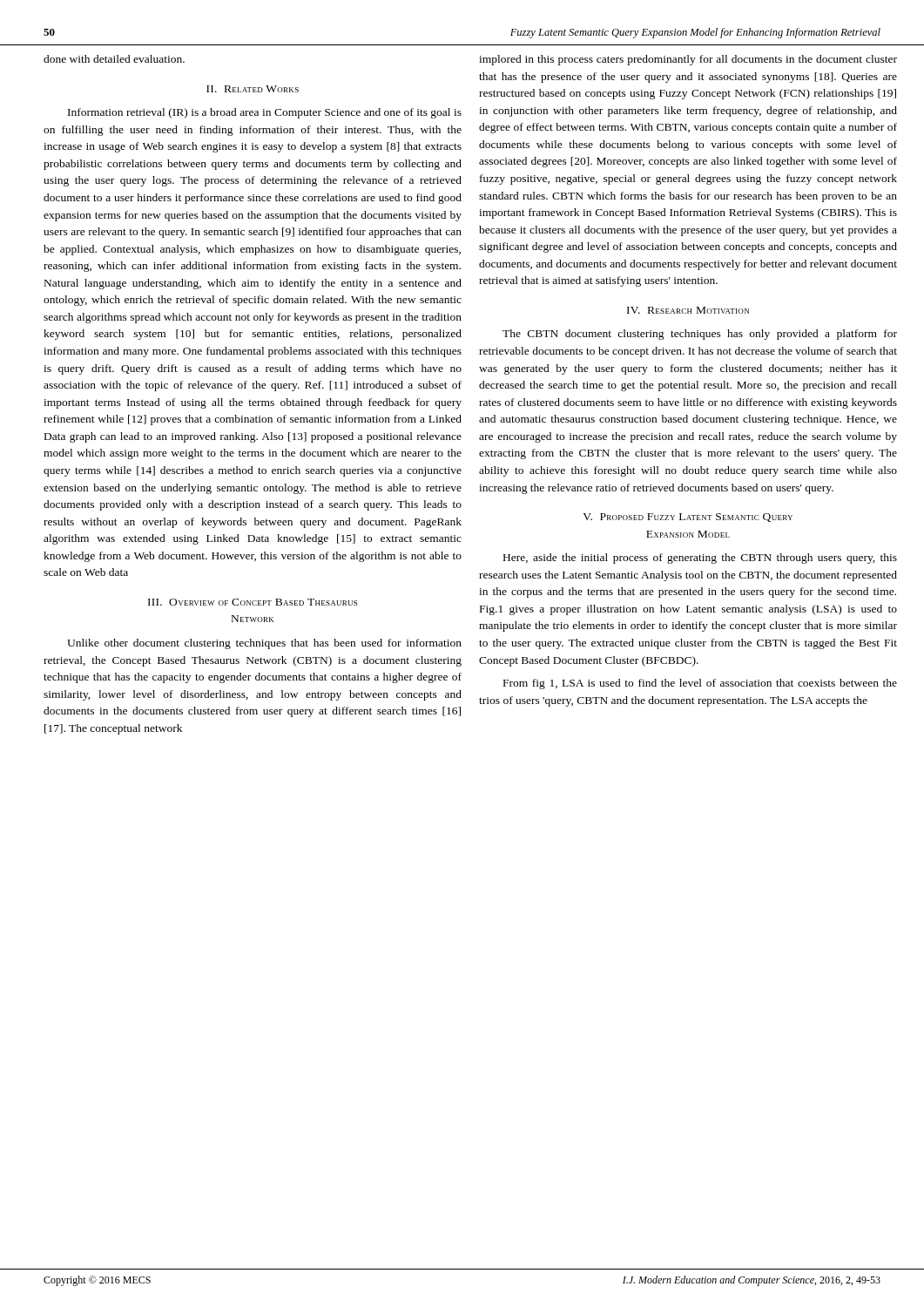Point to the element starting "Information retrieval (IR) is a broad area in"
The height and width of the screenshot is (1307, 924).
click(x=253, y=342)
